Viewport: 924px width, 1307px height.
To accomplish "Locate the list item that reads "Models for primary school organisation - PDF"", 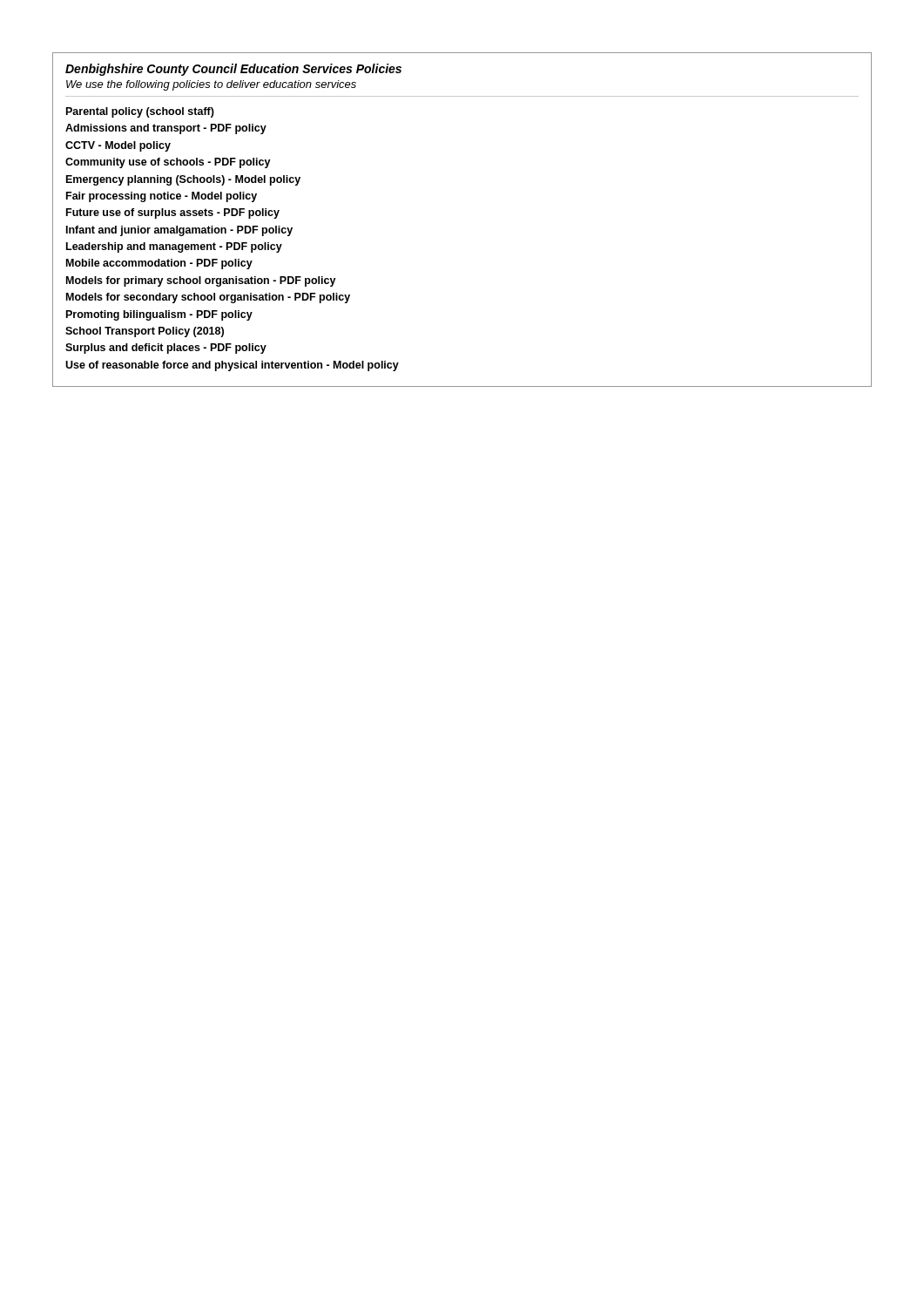I will point(201,281).
